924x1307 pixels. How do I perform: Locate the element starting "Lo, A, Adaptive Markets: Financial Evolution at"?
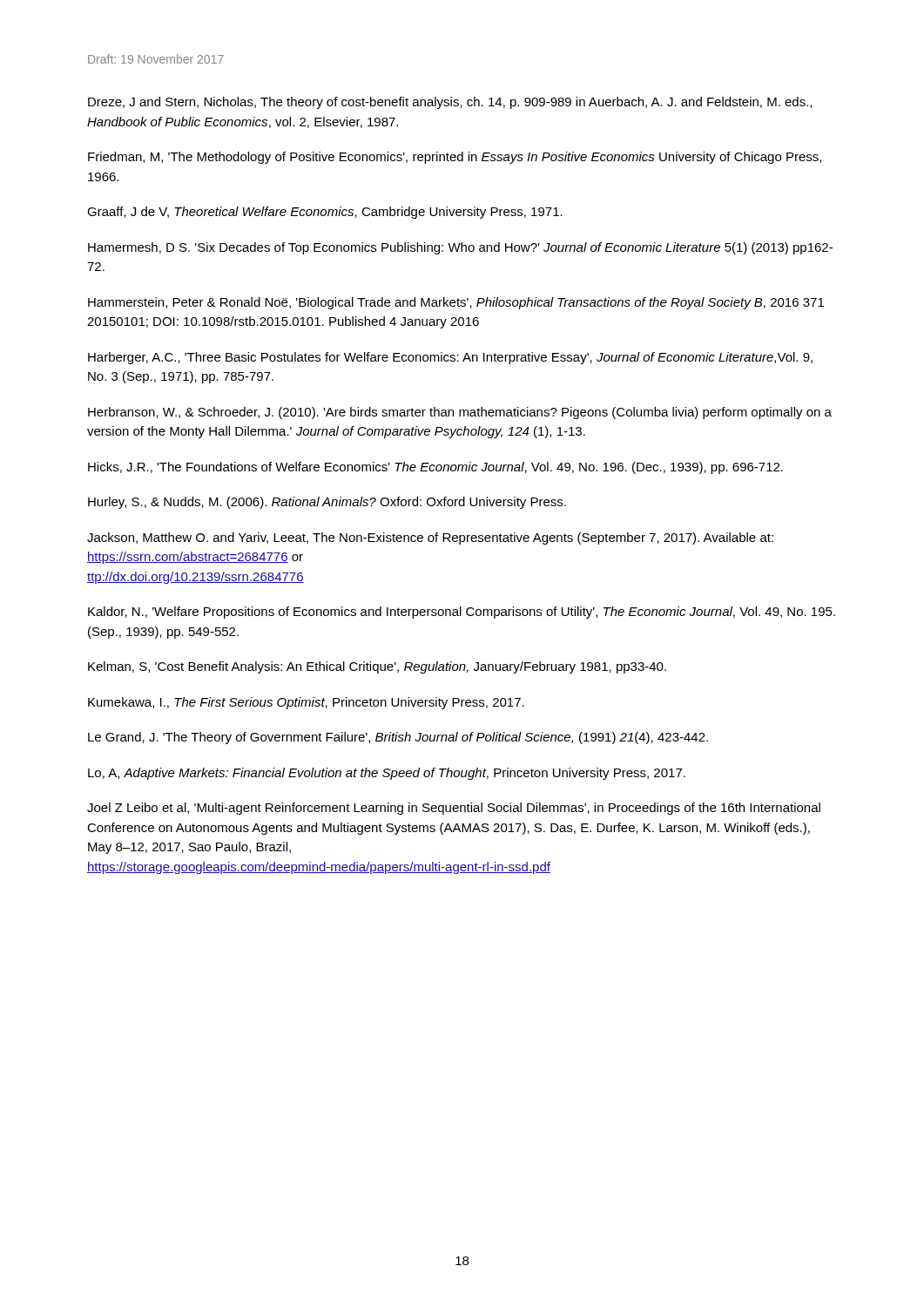[387, 772]
